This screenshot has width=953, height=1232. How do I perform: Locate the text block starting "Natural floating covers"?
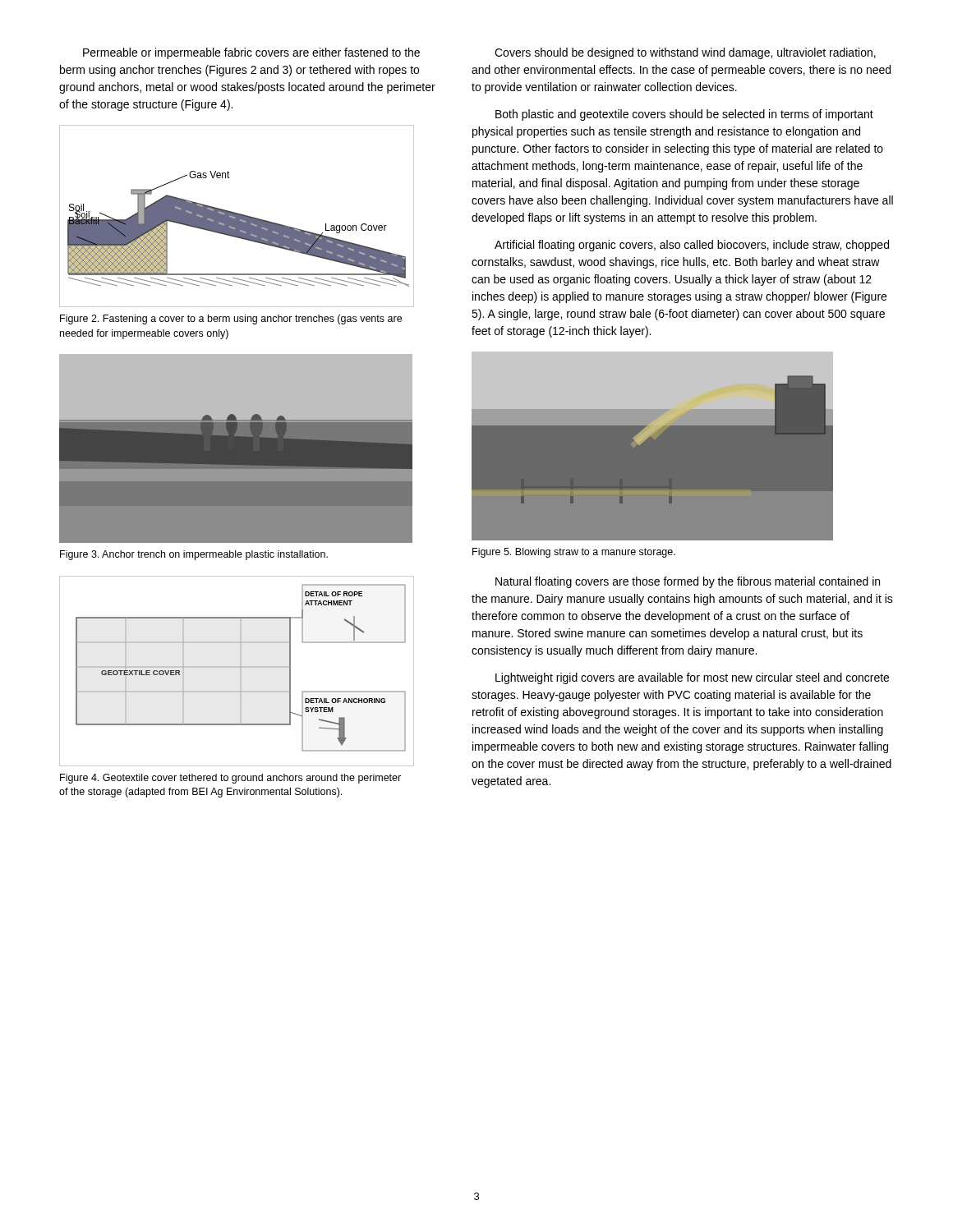(x=682, y=616)
